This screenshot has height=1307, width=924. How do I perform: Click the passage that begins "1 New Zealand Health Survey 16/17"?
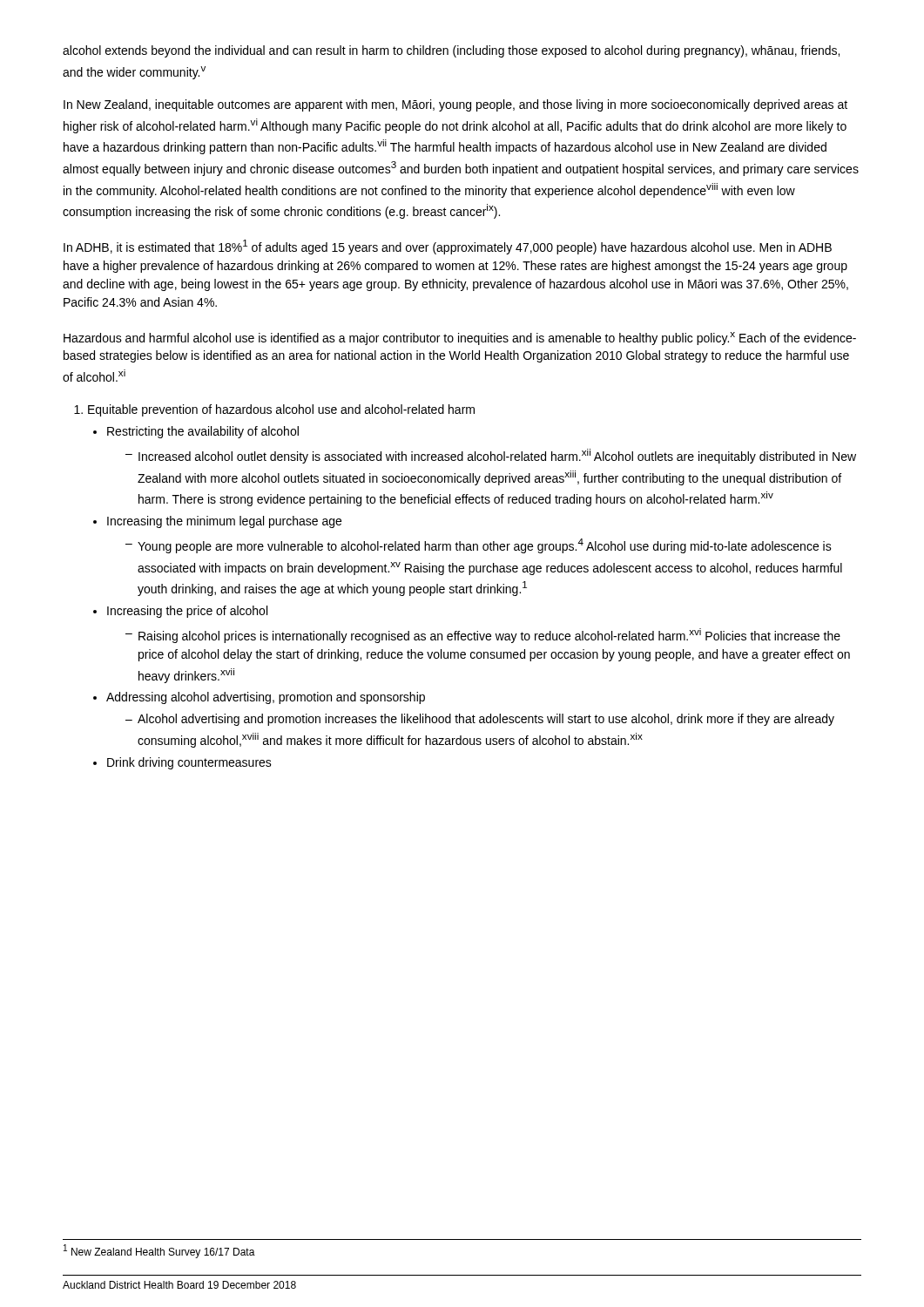pos(159,1251)
